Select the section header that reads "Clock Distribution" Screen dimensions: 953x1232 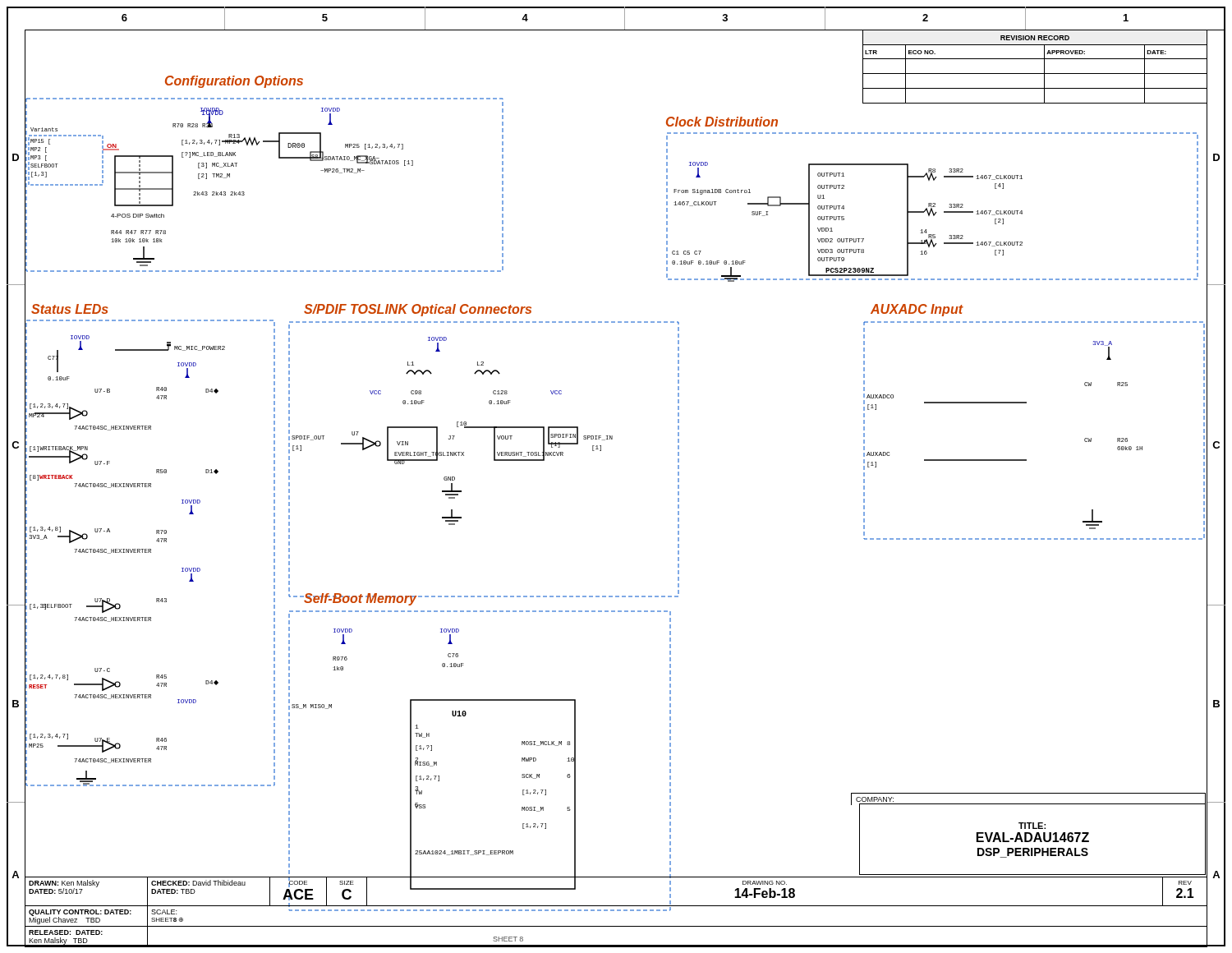click(x=722, y=122)
